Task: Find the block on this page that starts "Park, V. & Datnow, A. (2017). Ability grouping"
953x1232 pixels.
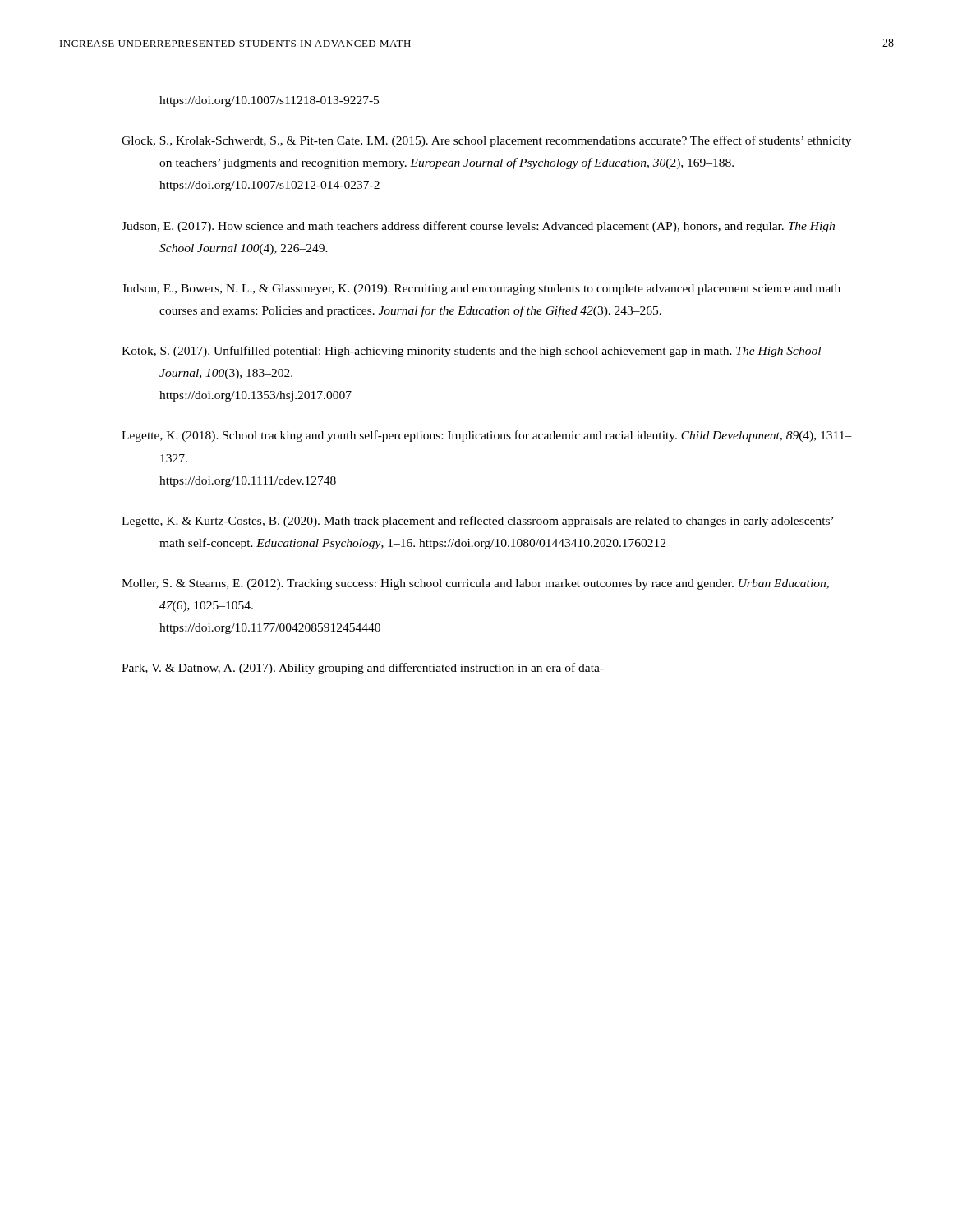Action: (363, 668)
